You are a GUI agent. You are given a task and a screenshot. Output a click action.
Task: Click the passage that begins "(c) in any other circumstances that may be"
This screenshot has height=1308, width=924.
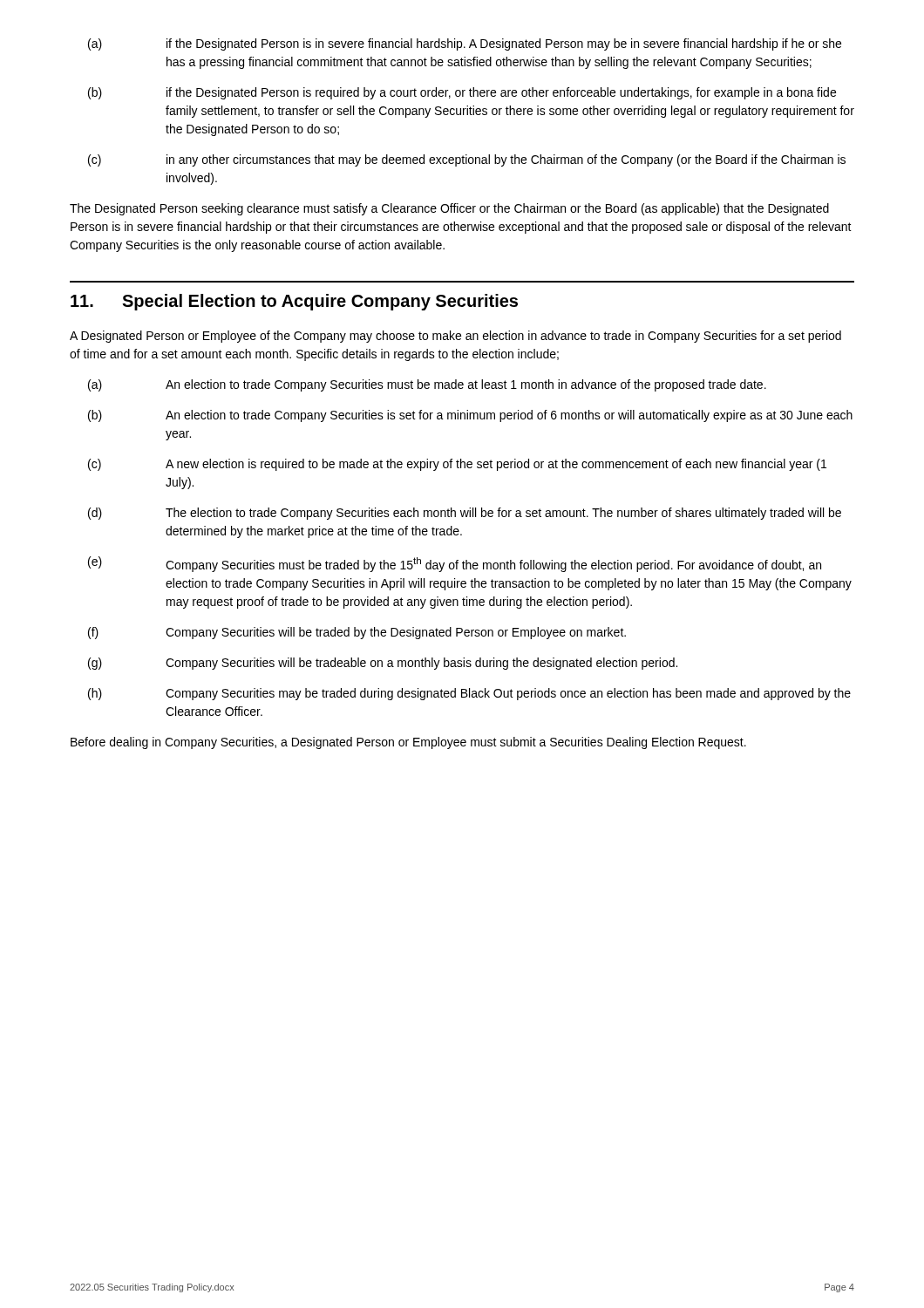tap(462, 169)
